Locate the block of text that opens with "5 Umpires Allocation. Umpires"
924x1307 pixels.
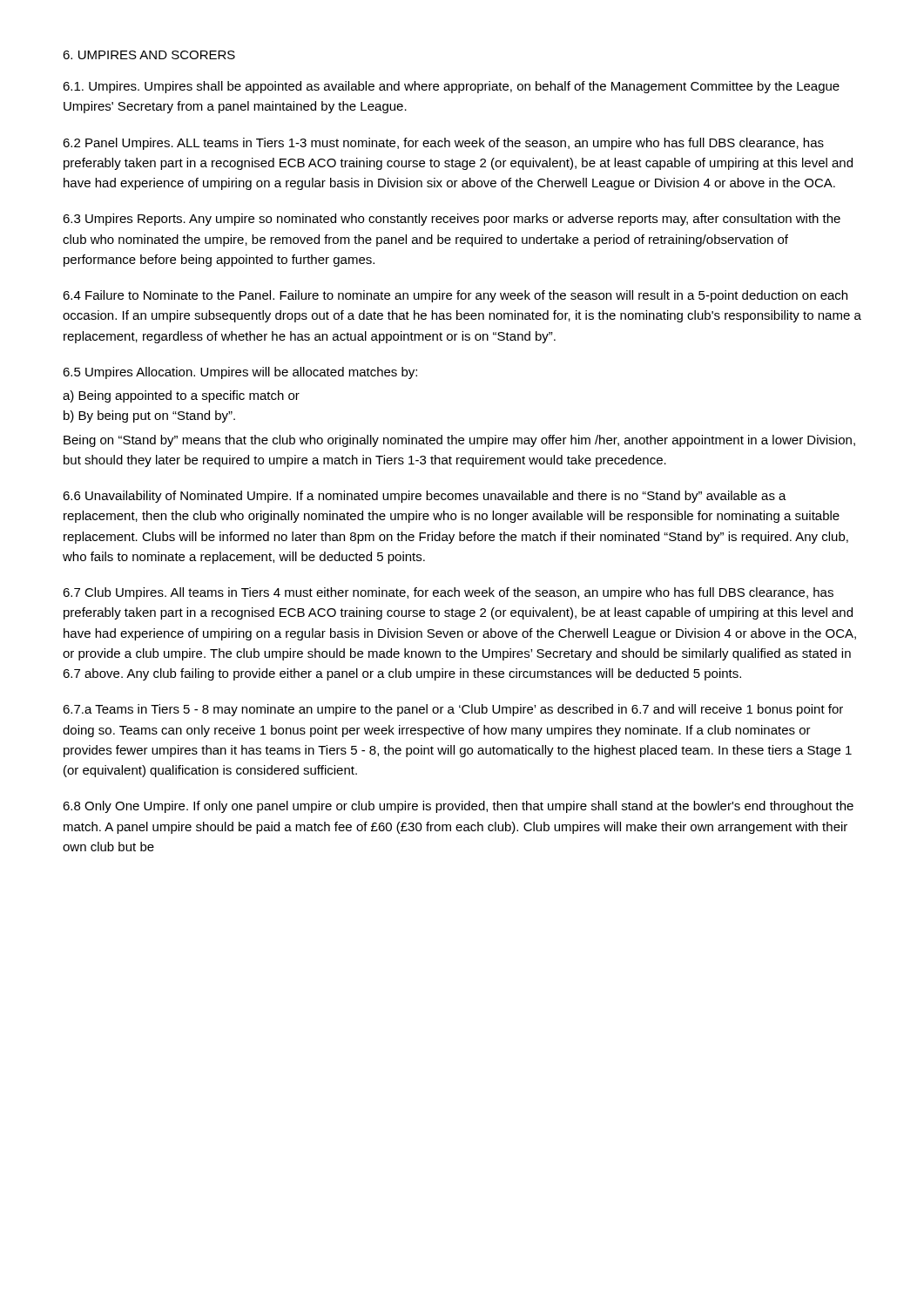click(241, 371)
